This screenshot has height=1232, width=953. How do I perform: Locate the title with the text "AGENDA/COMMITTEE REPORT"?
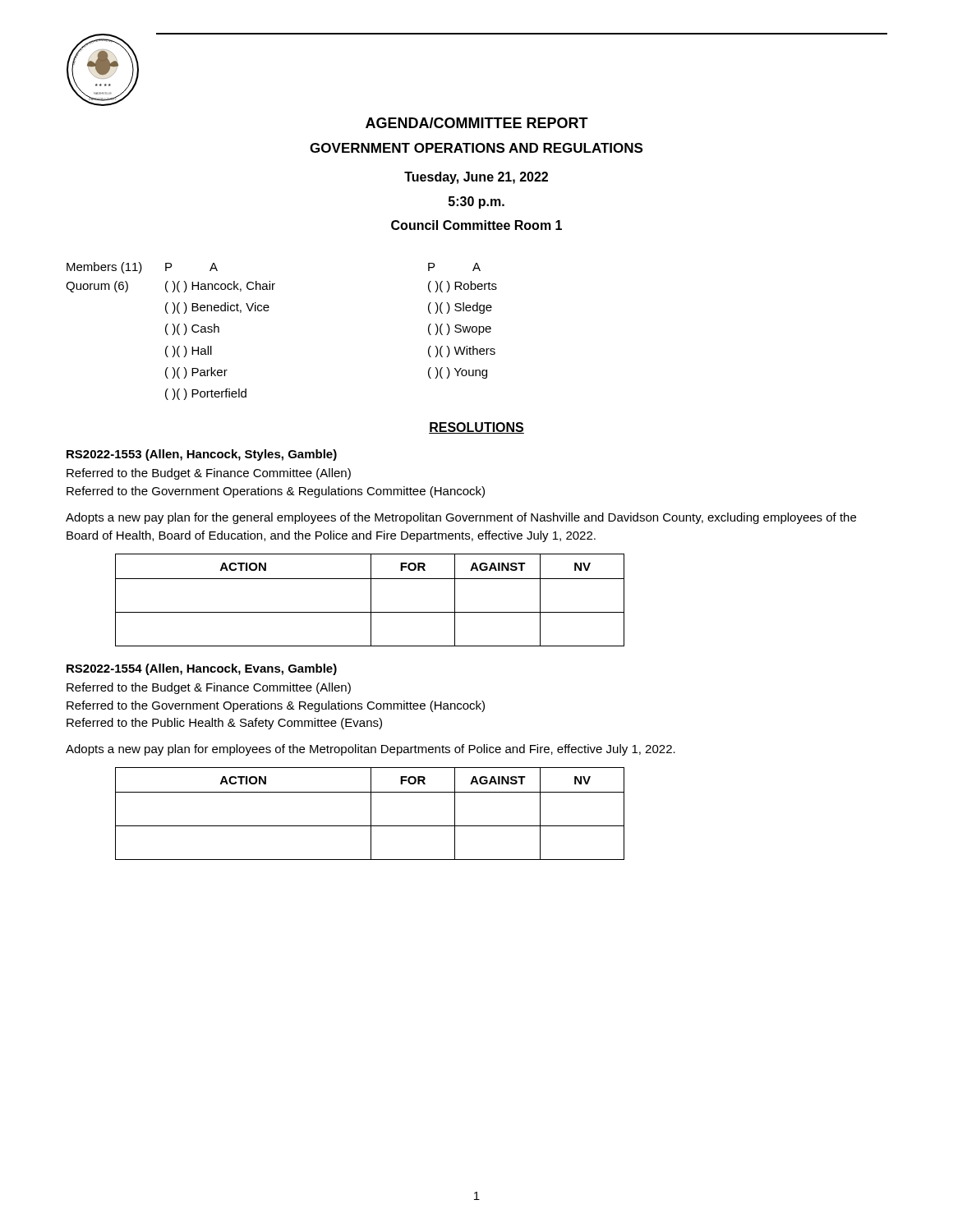pos(476,124)
